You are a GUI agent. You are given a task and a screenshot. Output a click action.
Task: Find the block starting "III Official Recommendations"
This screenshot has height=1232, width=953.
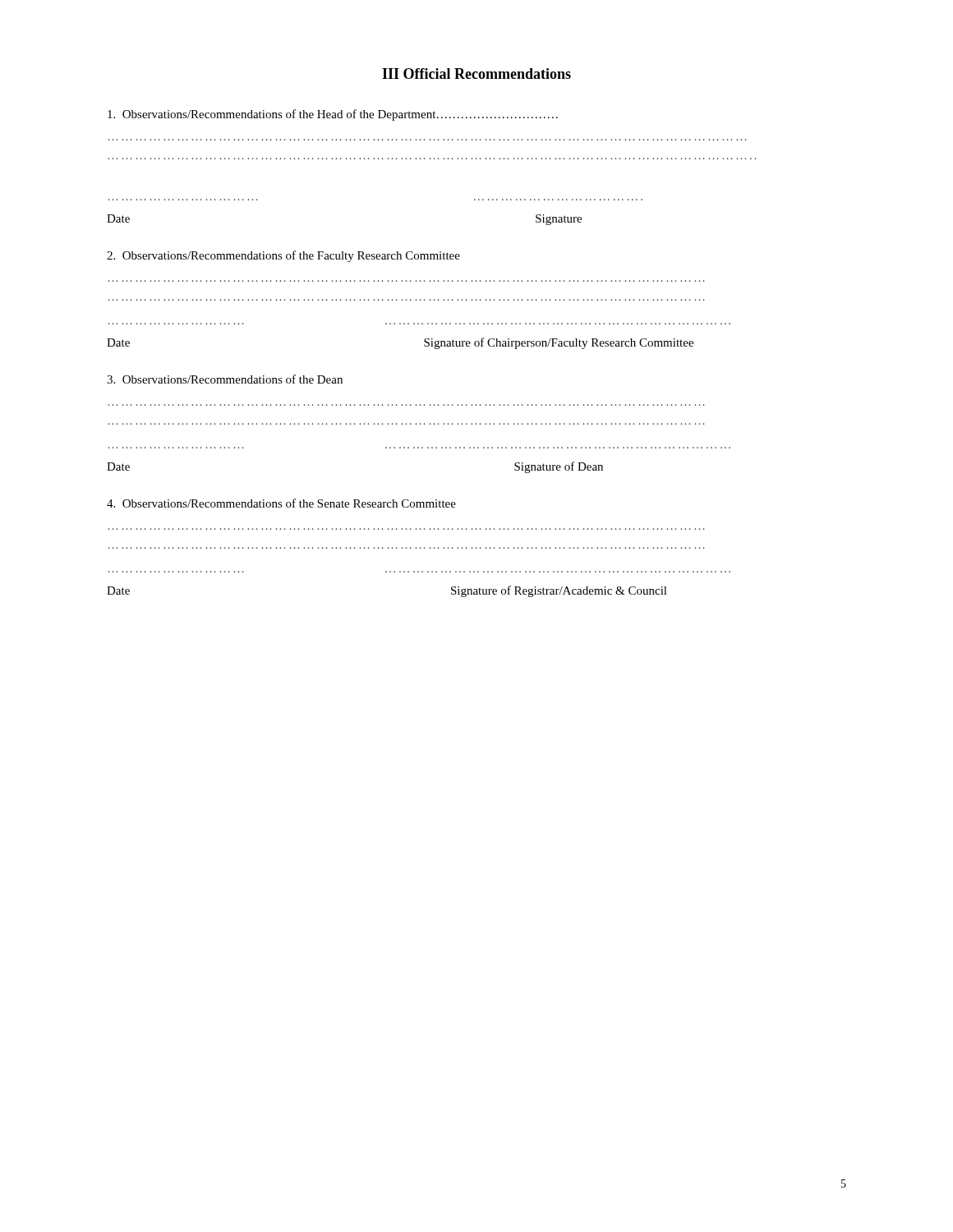point(476,74)
